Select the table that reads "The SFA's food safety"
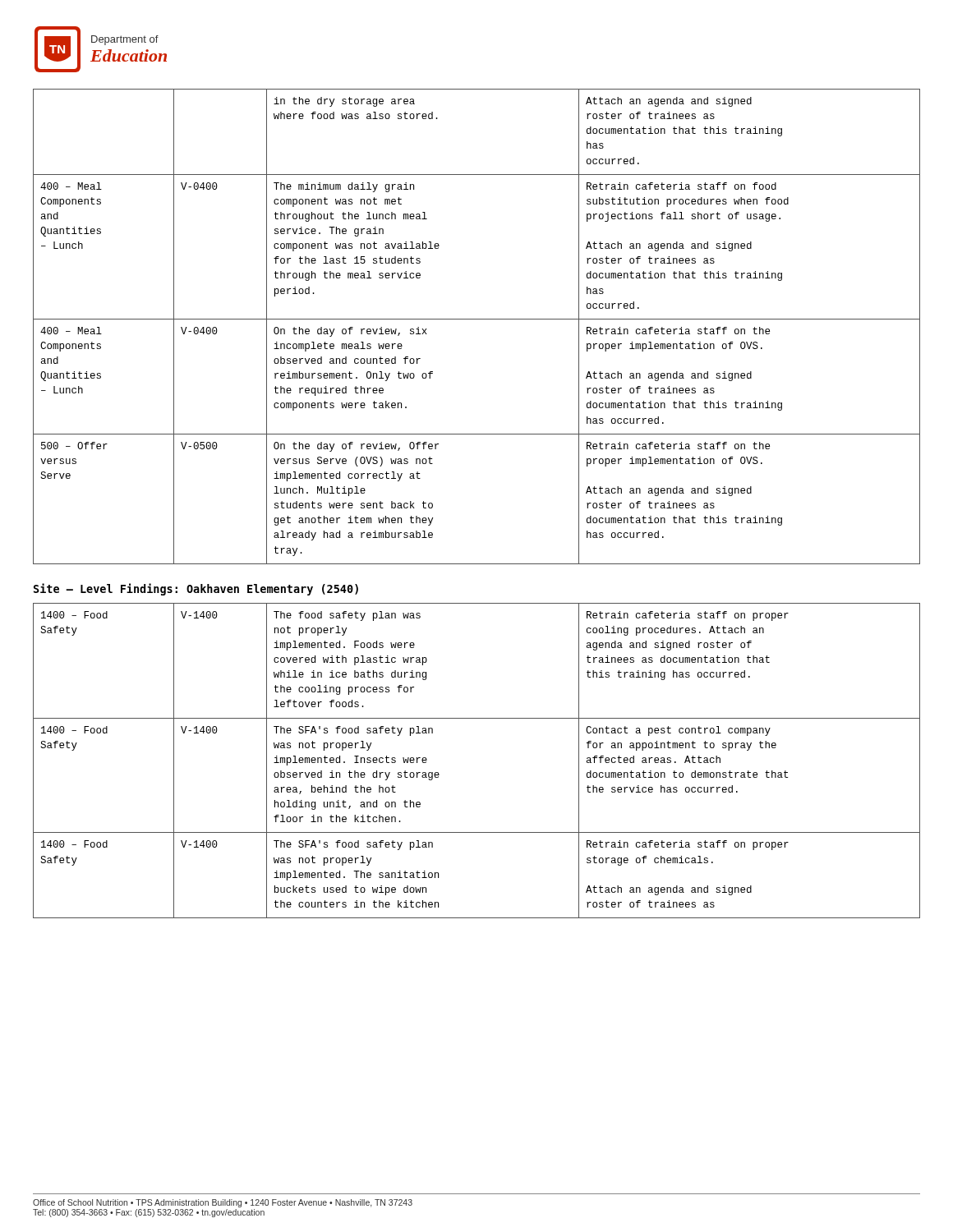Screen dimensions: 1232x953 (476, 760)
